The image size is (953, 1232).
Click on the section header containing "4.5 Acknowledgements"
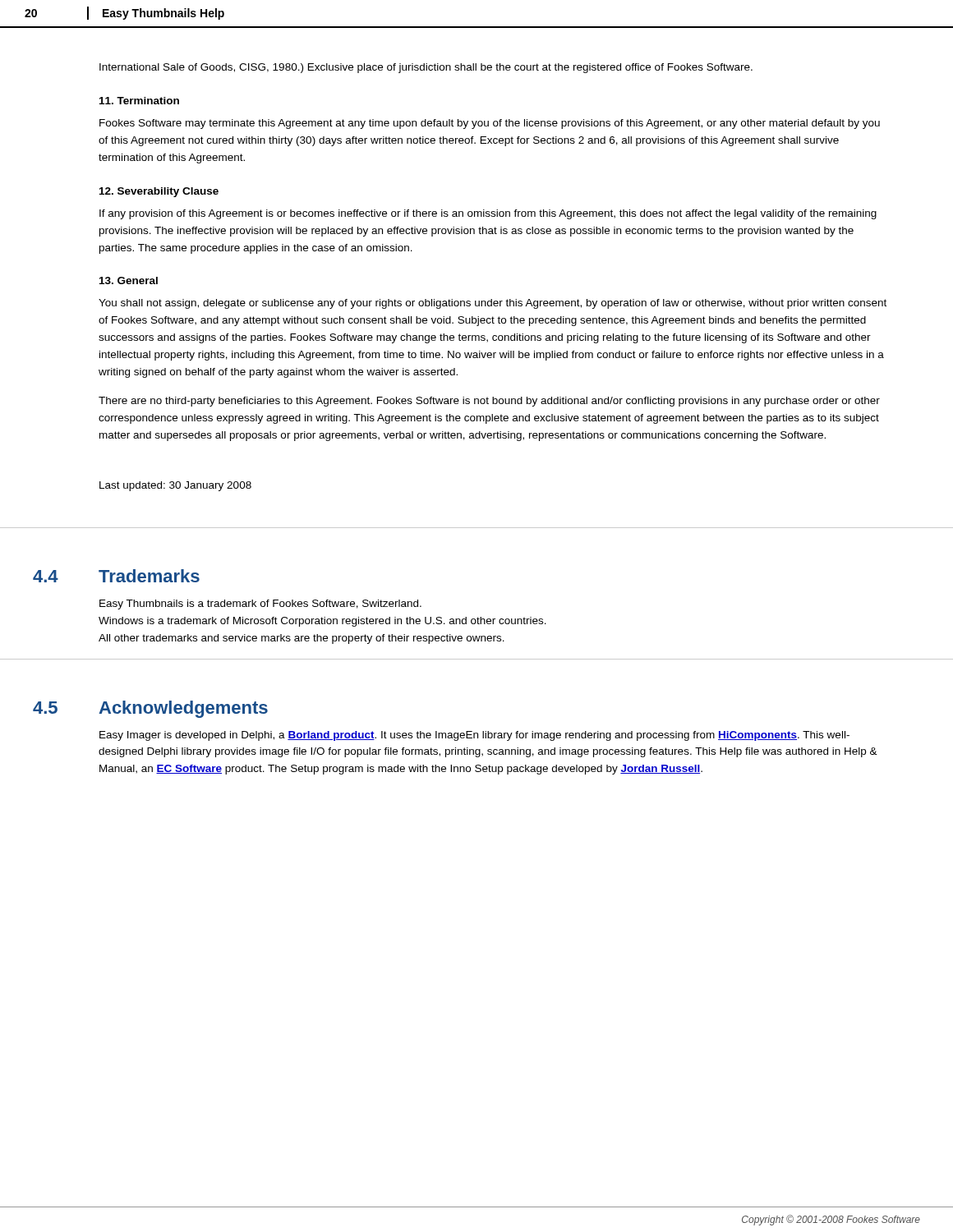151,708
